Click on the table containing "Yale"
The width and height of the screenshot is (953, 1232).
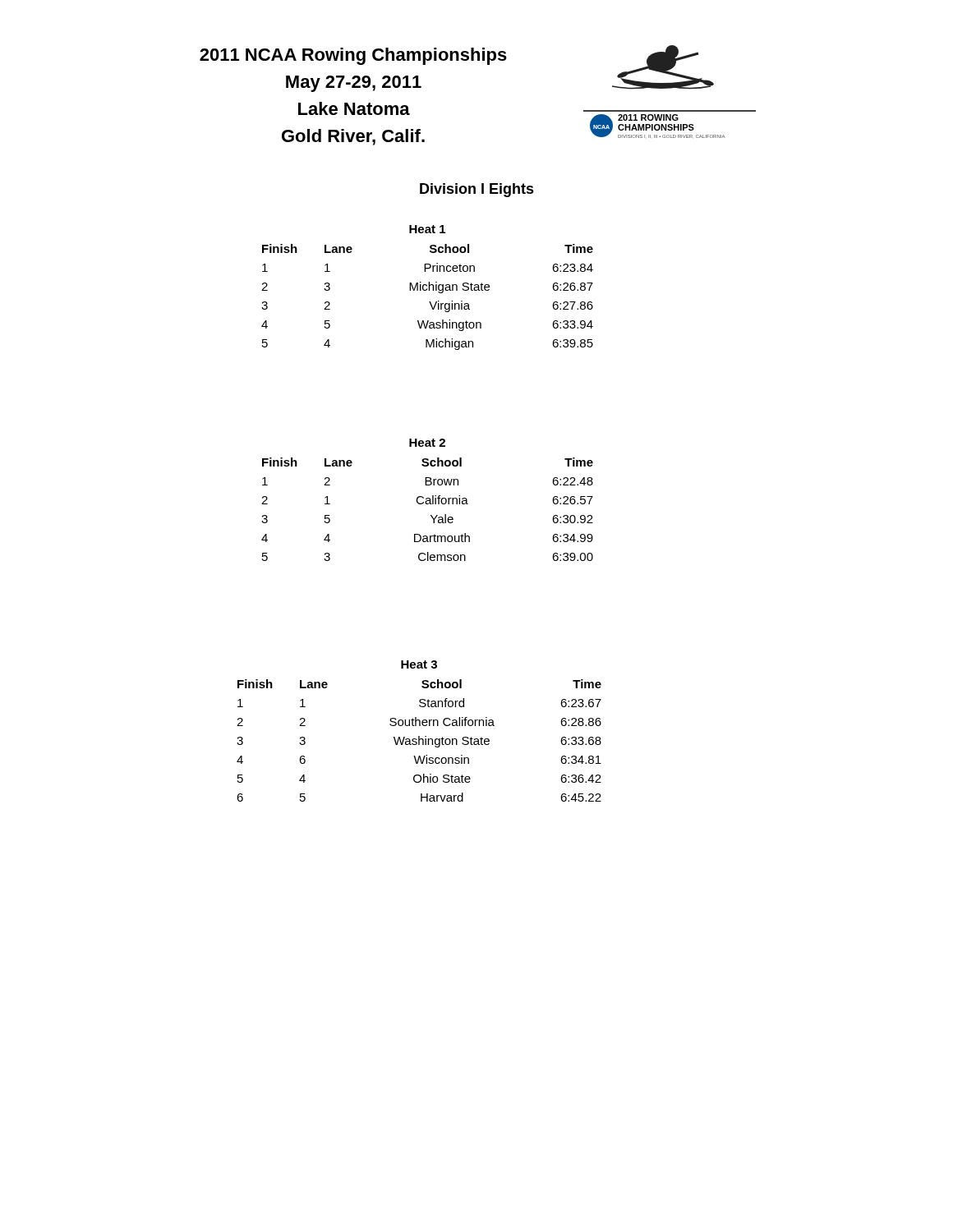coord(427,501)
